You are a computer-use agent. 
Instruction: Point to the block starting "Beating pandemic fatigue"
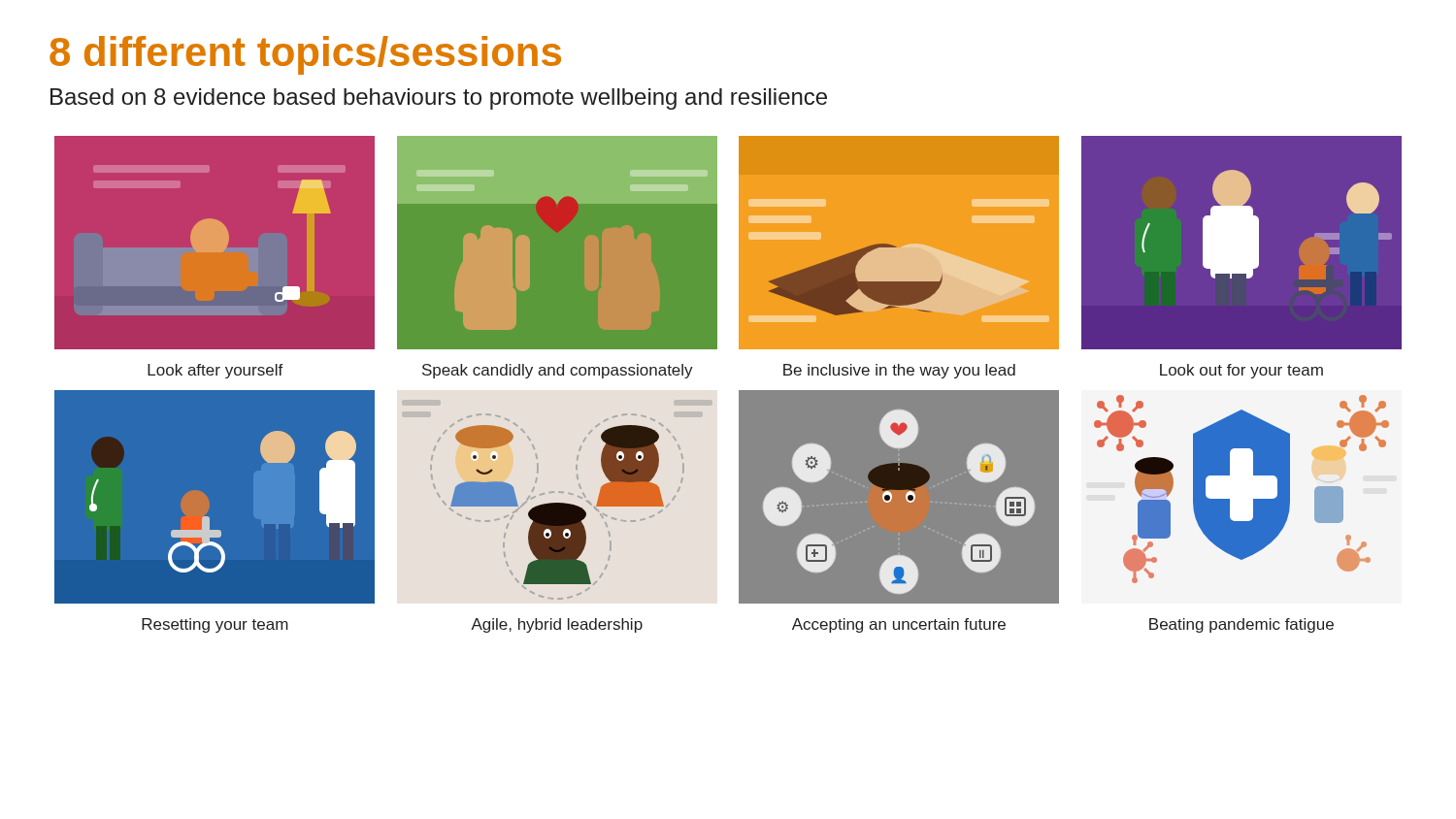1241,624
